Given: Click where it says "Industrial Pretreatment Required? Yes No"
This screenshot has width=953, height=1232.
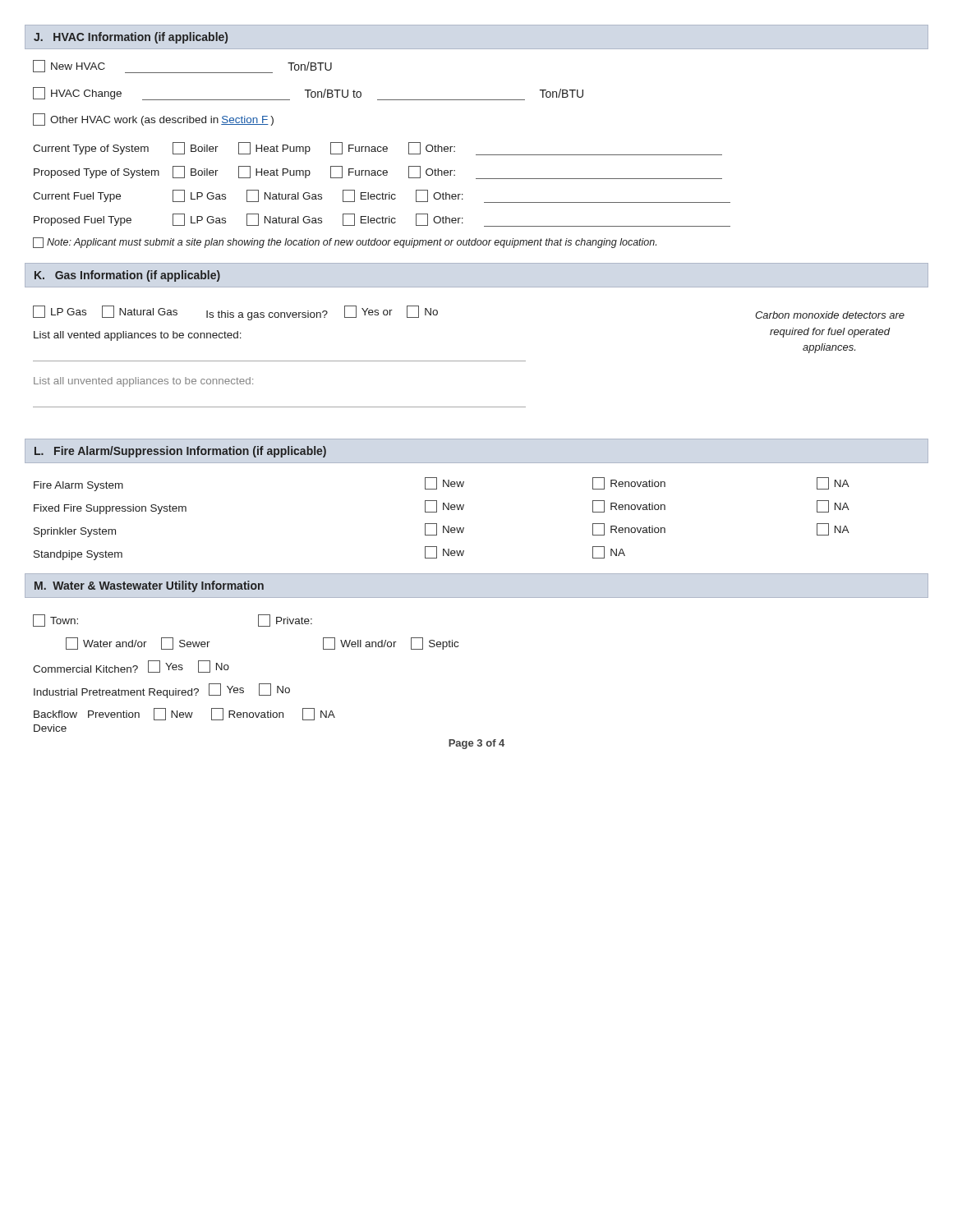Looking at the screenshot, I should [162, 691].
